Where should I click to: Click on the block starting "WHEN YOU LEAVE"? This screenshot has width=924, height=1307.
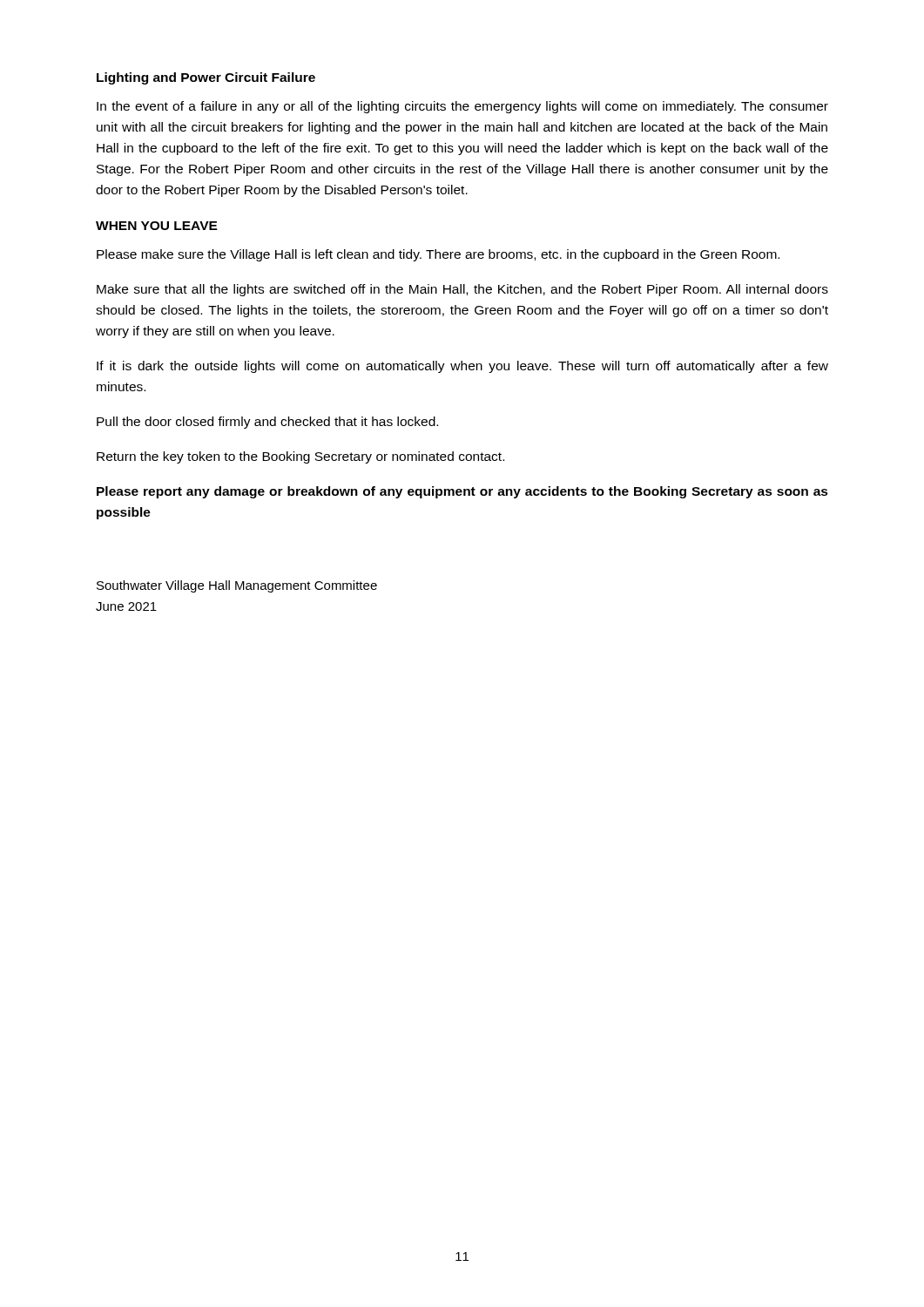tap(157, 225)
